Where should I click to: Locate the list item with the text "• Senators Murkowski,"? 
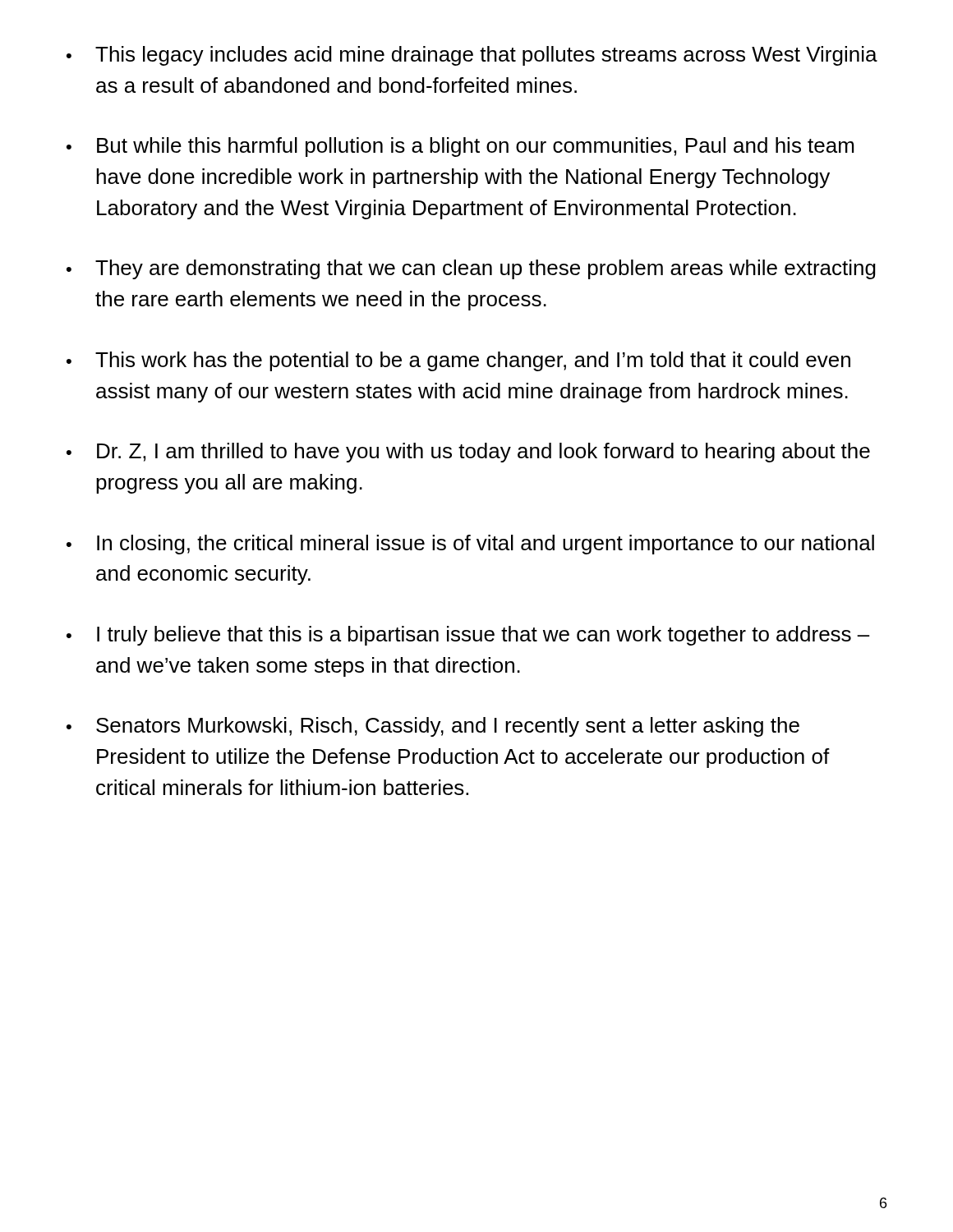(476, 757)
